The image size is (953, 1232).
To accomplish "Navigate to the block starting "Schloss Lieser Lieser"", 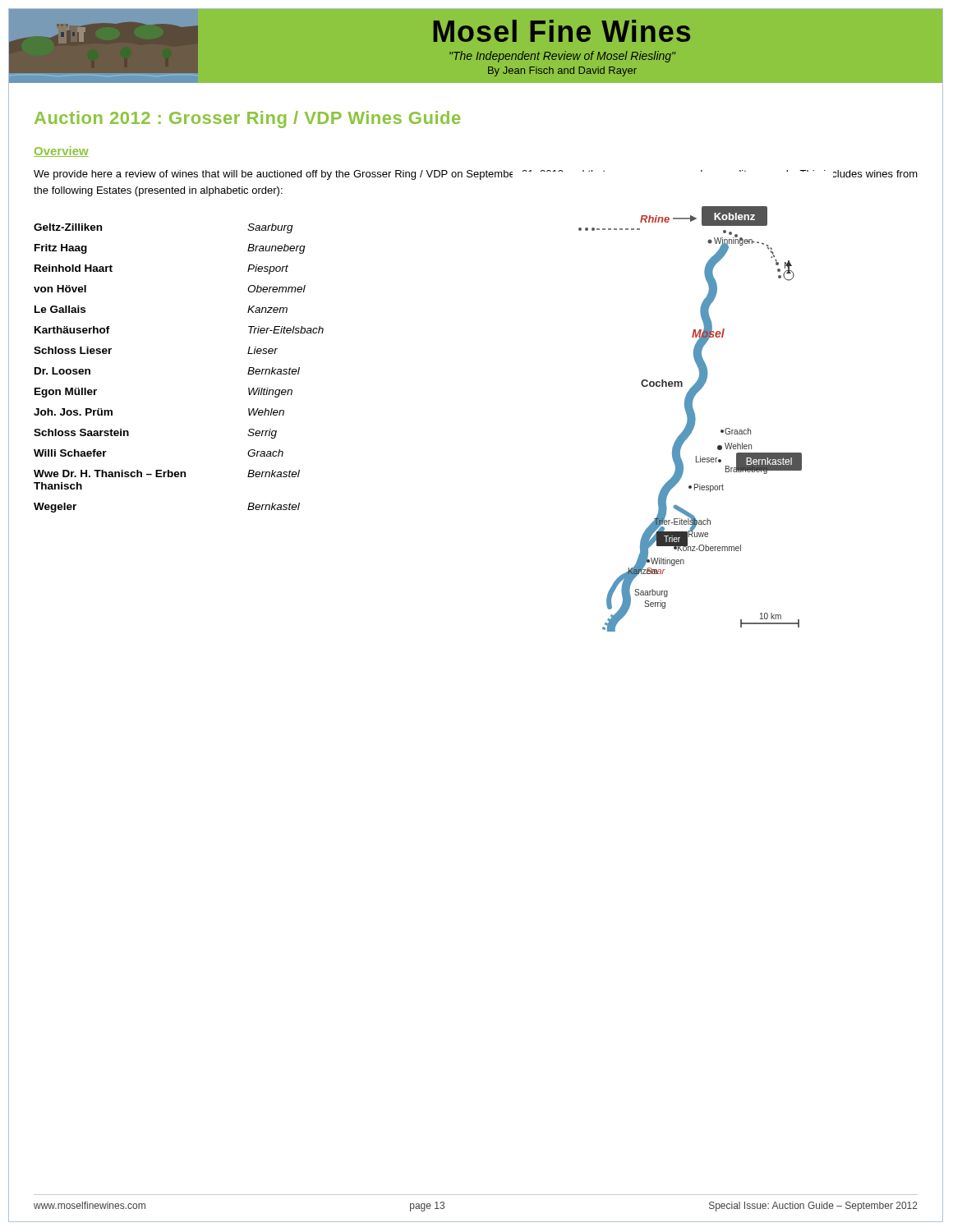I will click(73, 350).
